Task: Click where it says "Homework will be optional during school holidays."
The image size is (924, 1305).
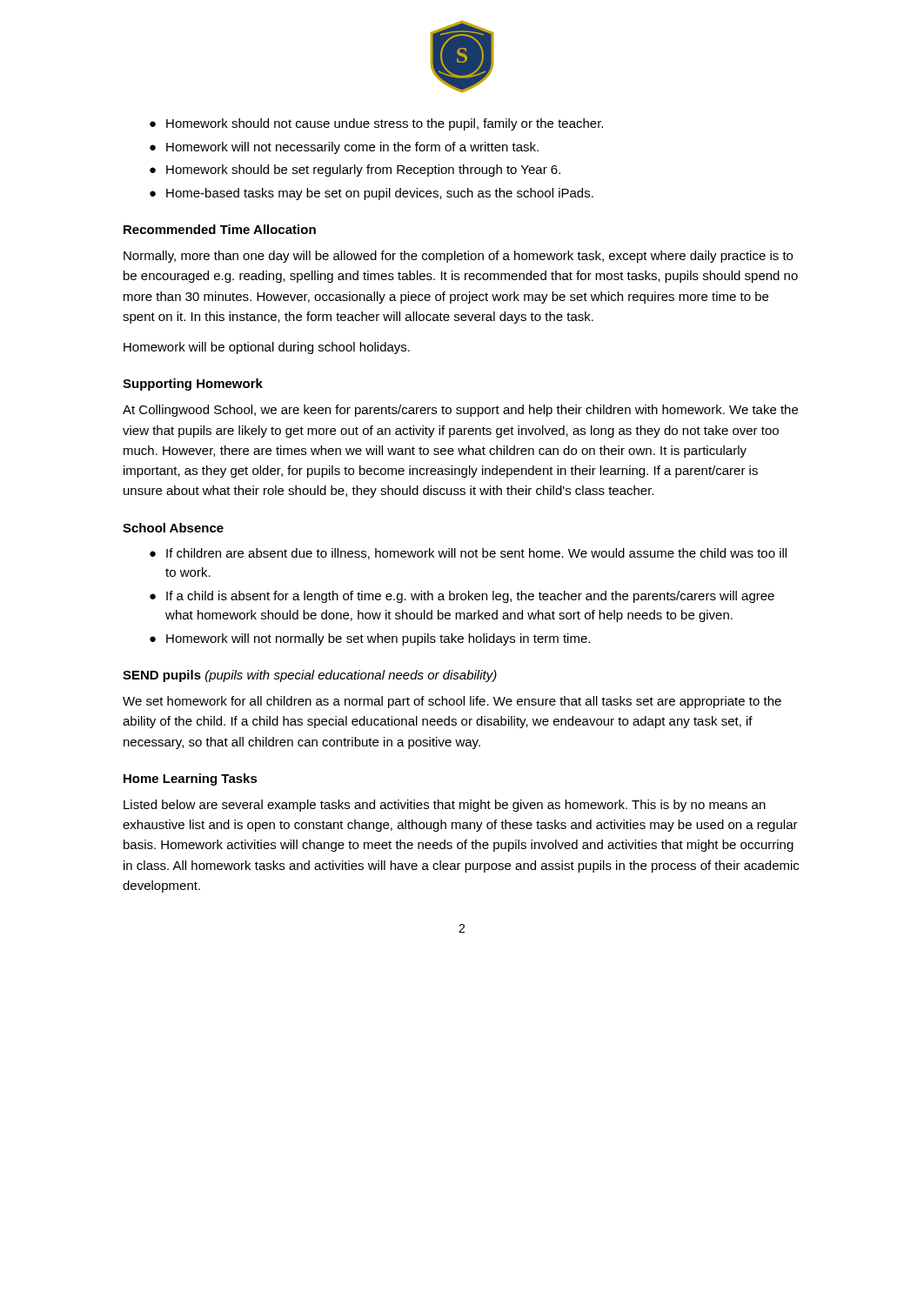Action: click(267, 347)
